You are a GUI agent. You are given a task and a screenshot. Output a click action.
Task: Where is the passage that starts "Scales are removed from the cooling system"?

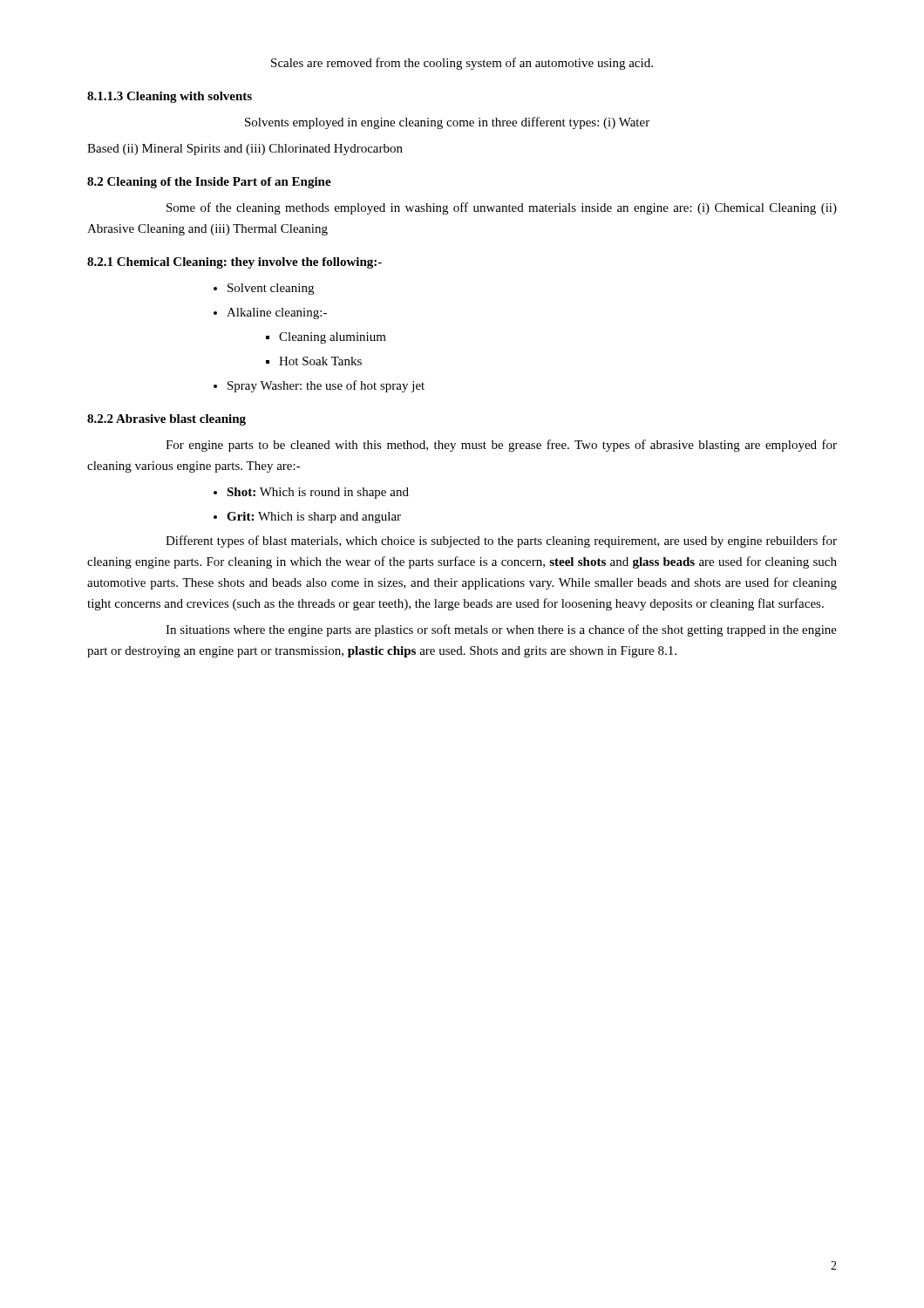tap(462, 63)
